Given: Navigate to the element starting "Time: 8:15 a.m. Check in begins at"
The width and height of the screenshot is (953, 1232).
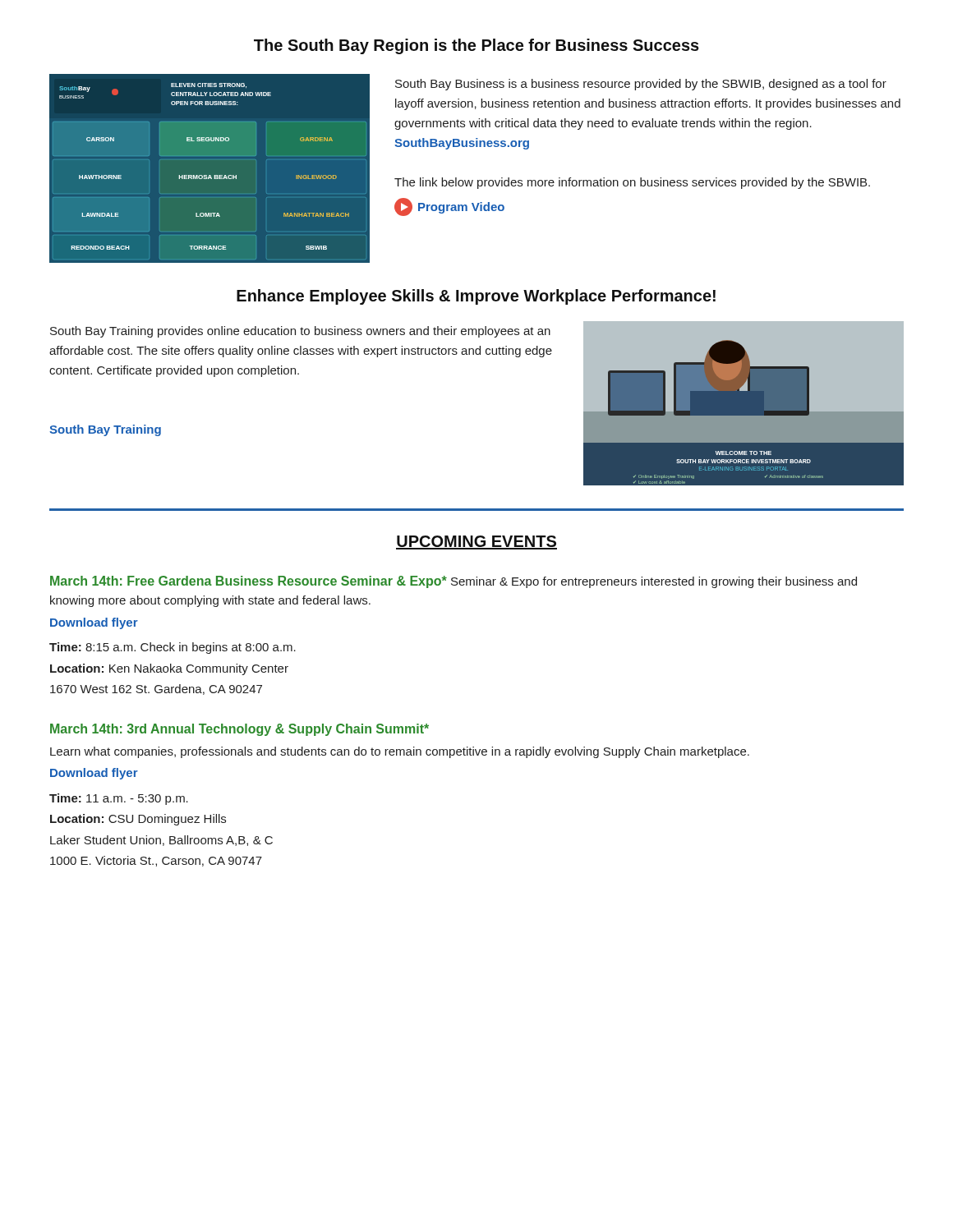Looking at the screenshot, I should tap(173, 668).
